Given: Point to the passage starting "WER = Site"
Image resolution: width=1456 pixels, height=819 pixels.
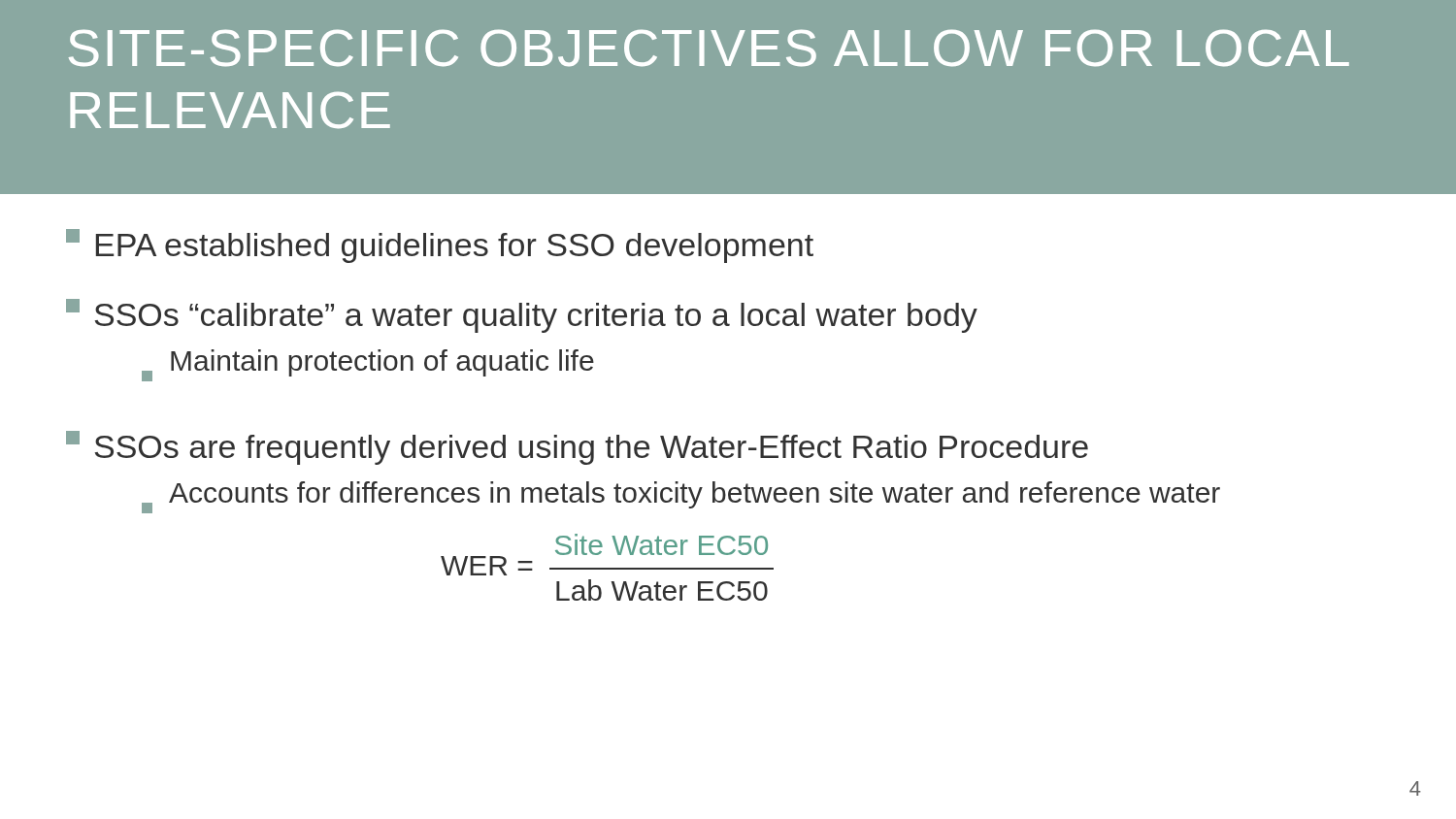Looking at the screenshot, I should click(x=607, y=568).
